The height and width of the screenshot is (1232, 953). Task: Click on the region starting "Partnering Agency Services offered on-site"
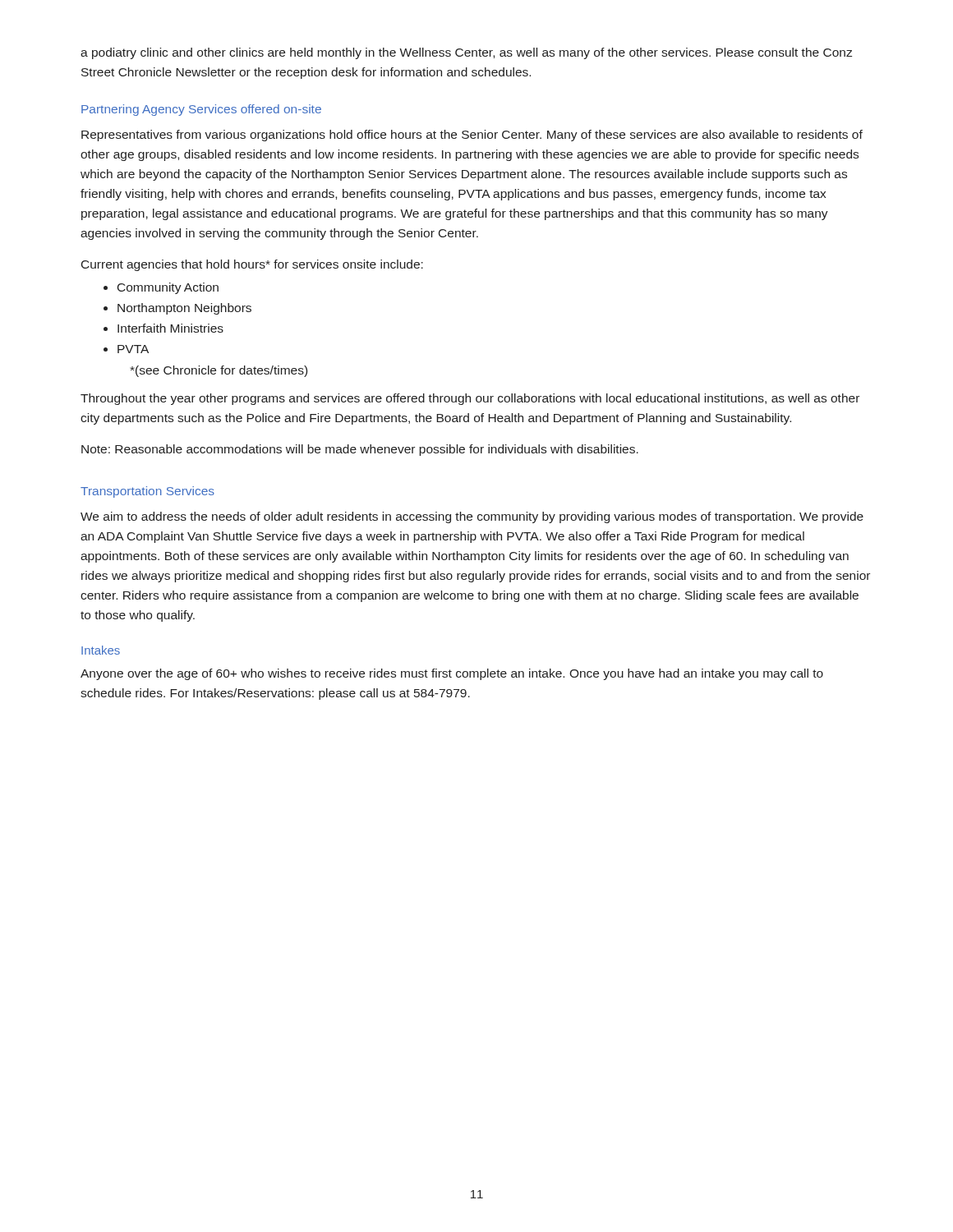pyautogui.click(x=201, y=109)
